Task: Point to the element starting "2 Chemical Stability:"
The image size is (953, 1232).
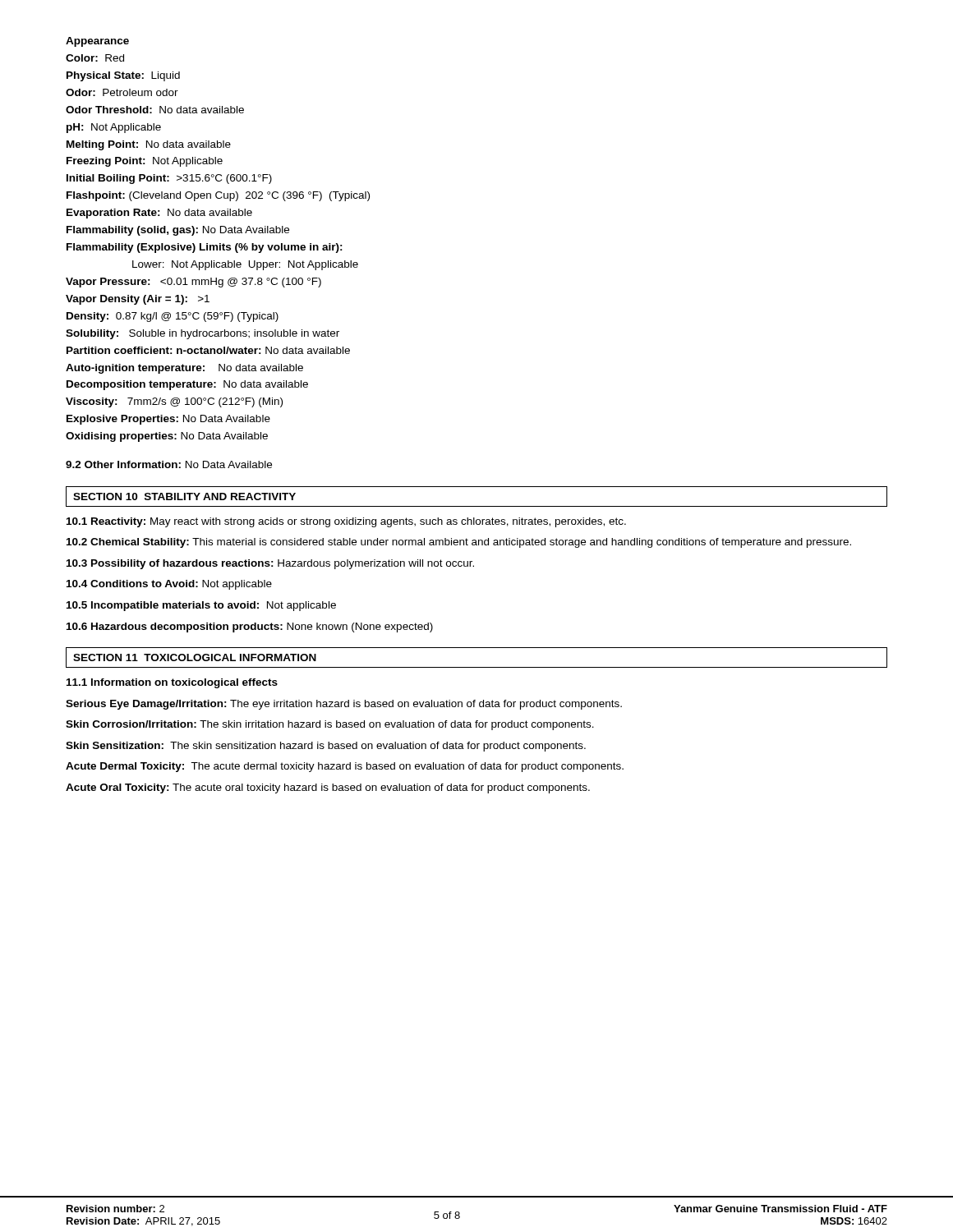Action: point(459,542)
